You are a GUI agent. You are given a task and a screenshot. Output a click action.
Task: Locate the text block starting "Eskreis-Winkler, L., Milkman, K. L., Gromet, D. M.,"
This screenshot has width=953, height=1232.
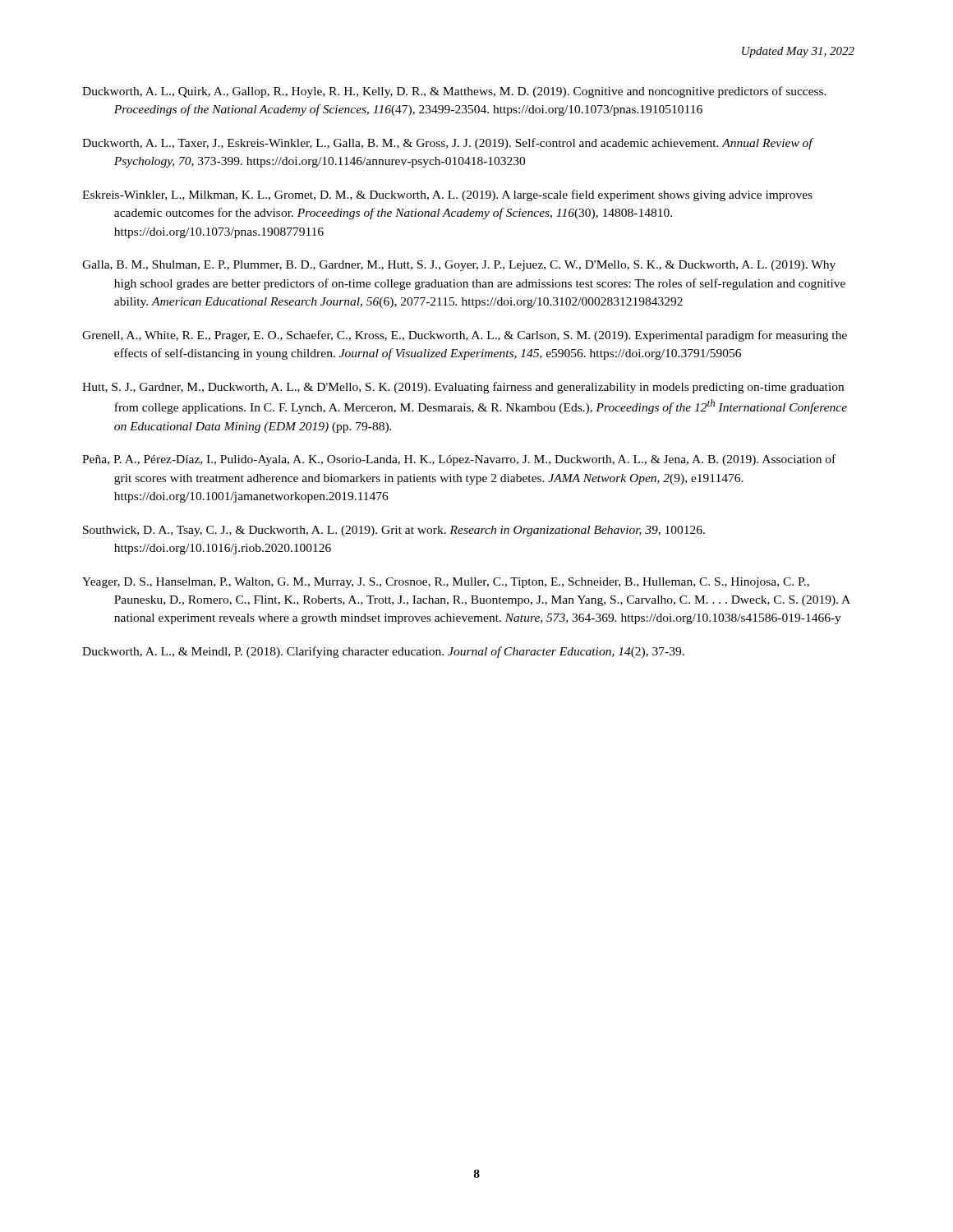click(447, 213)
